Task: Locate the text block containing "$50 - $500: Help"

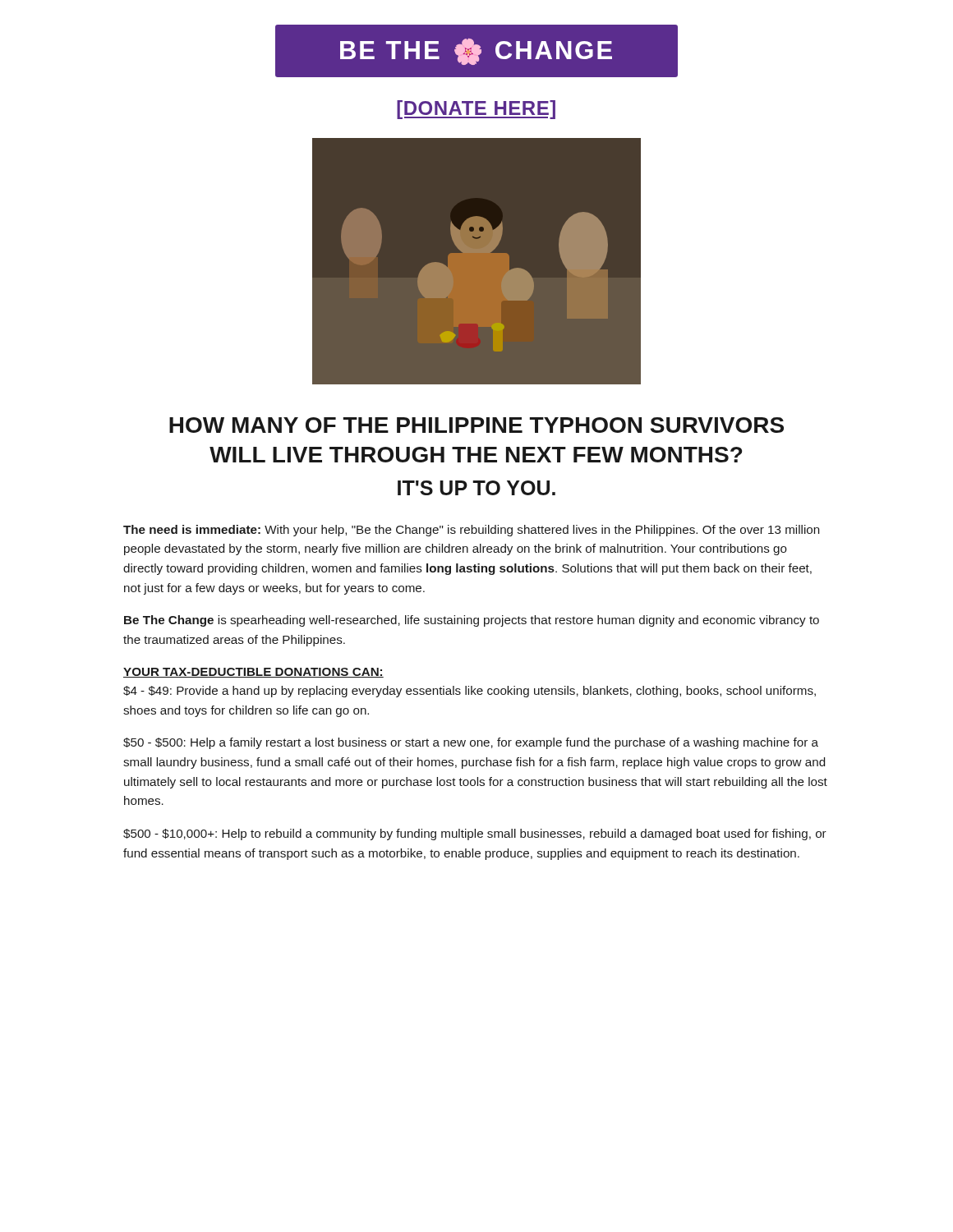Action: (475, 772)
